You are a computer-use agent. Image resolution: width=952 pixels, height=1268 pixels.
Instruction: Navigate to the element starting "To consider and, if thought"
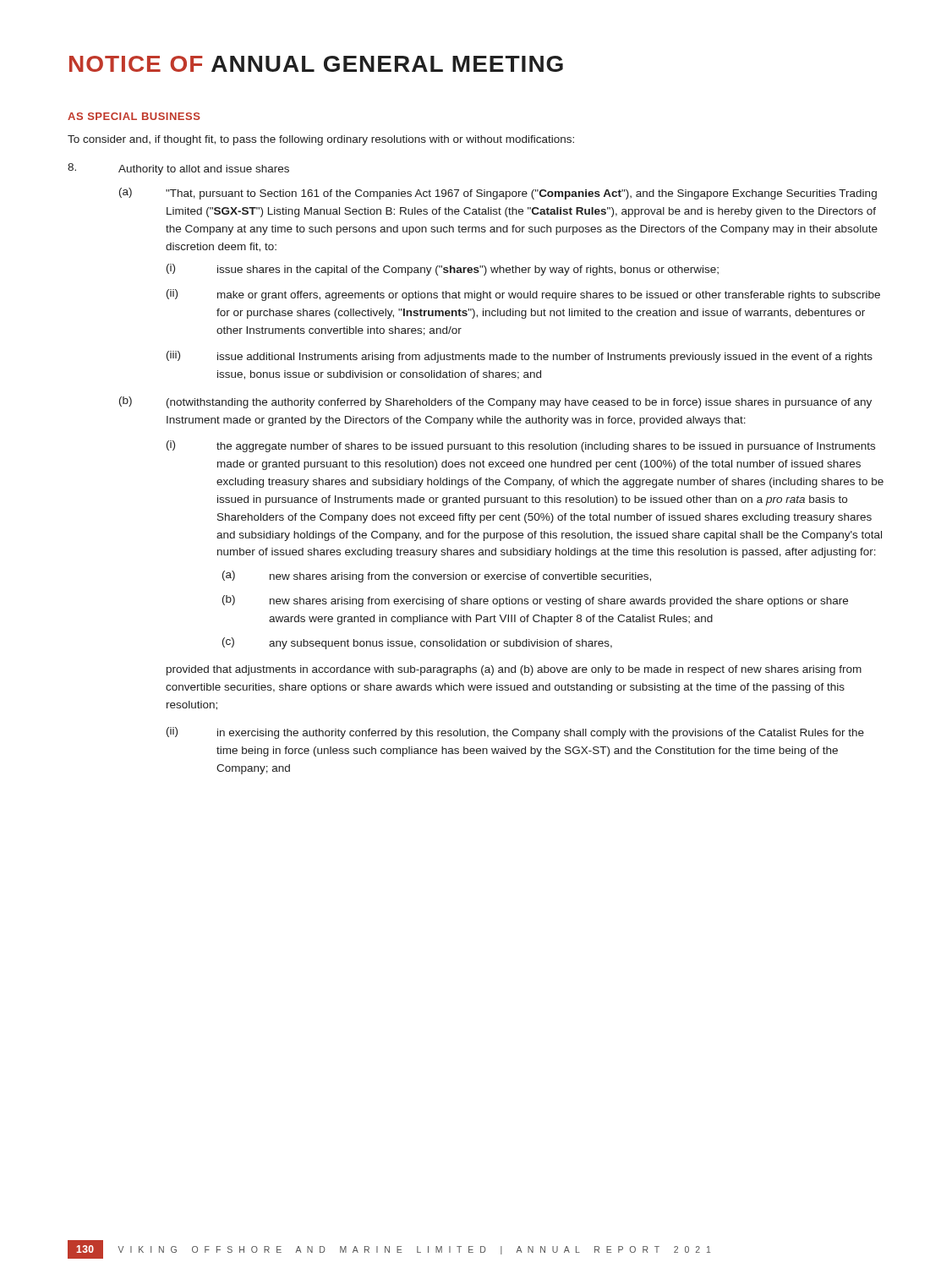[x=321, y=139]
